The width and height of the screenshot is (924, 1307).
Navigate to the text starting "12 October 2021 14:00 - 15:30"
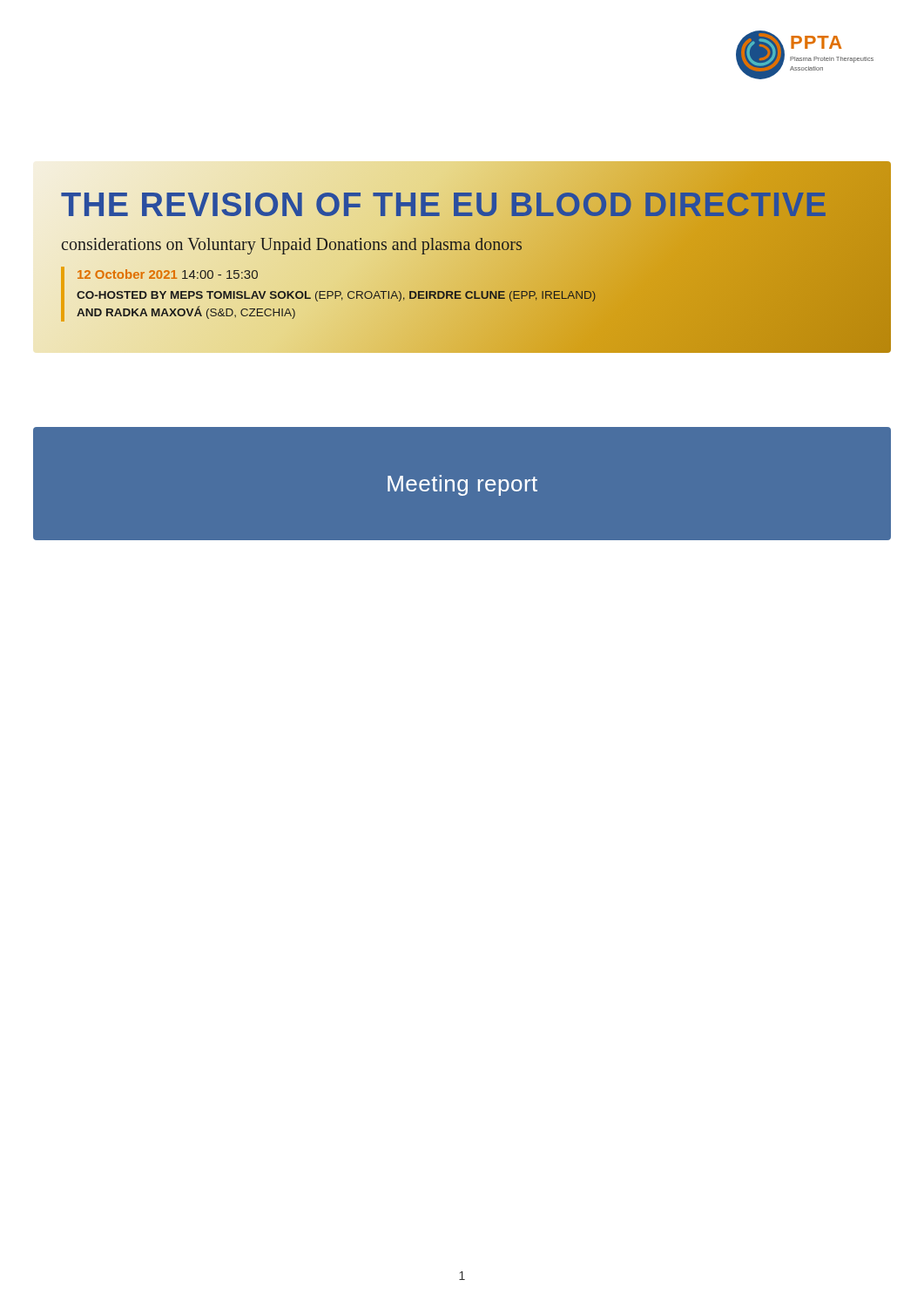point(167,274)
